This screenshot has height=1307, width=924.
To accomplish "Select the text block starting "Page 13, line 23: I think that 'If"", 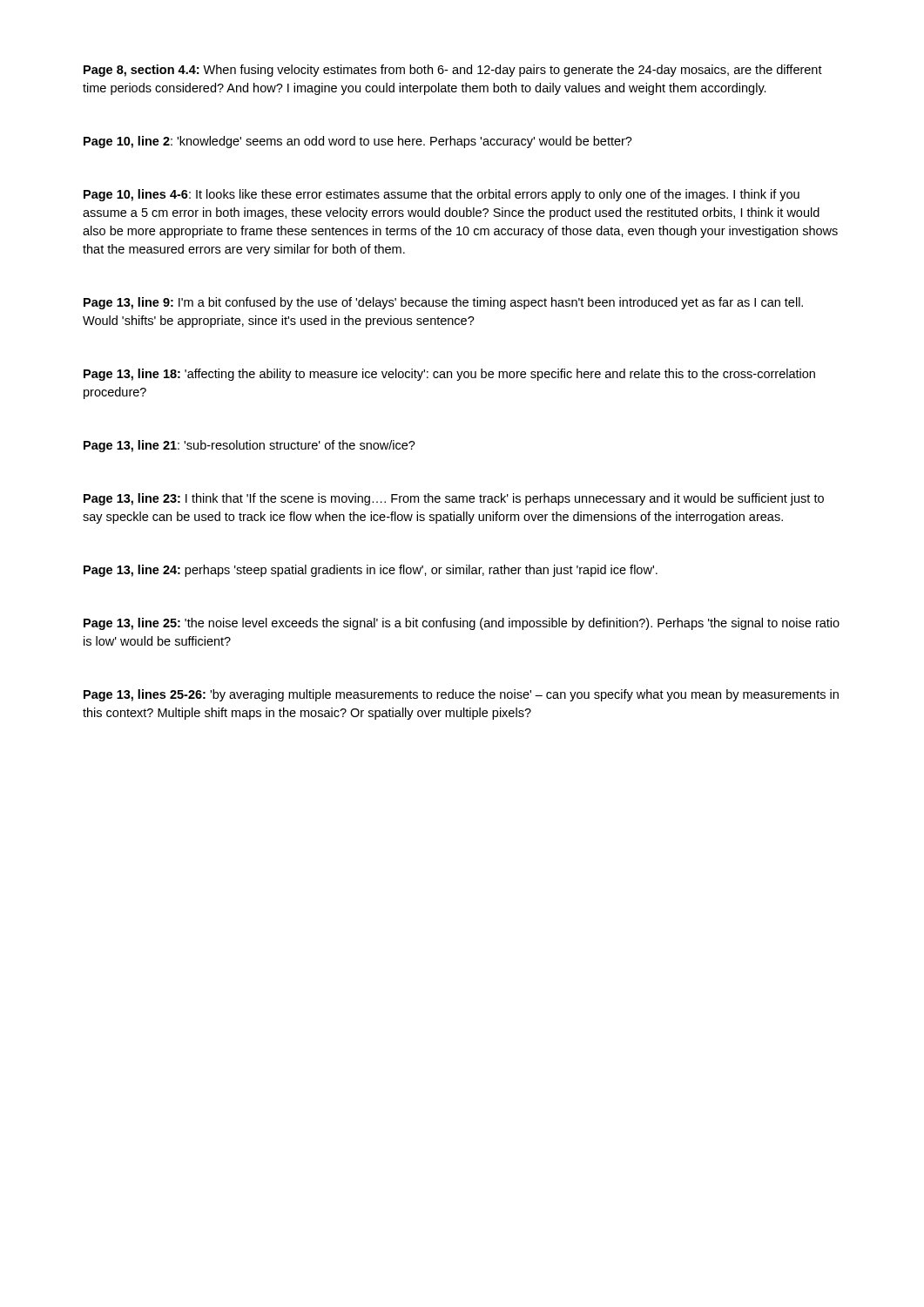I will pyautogui.click(x=453, y=508).
